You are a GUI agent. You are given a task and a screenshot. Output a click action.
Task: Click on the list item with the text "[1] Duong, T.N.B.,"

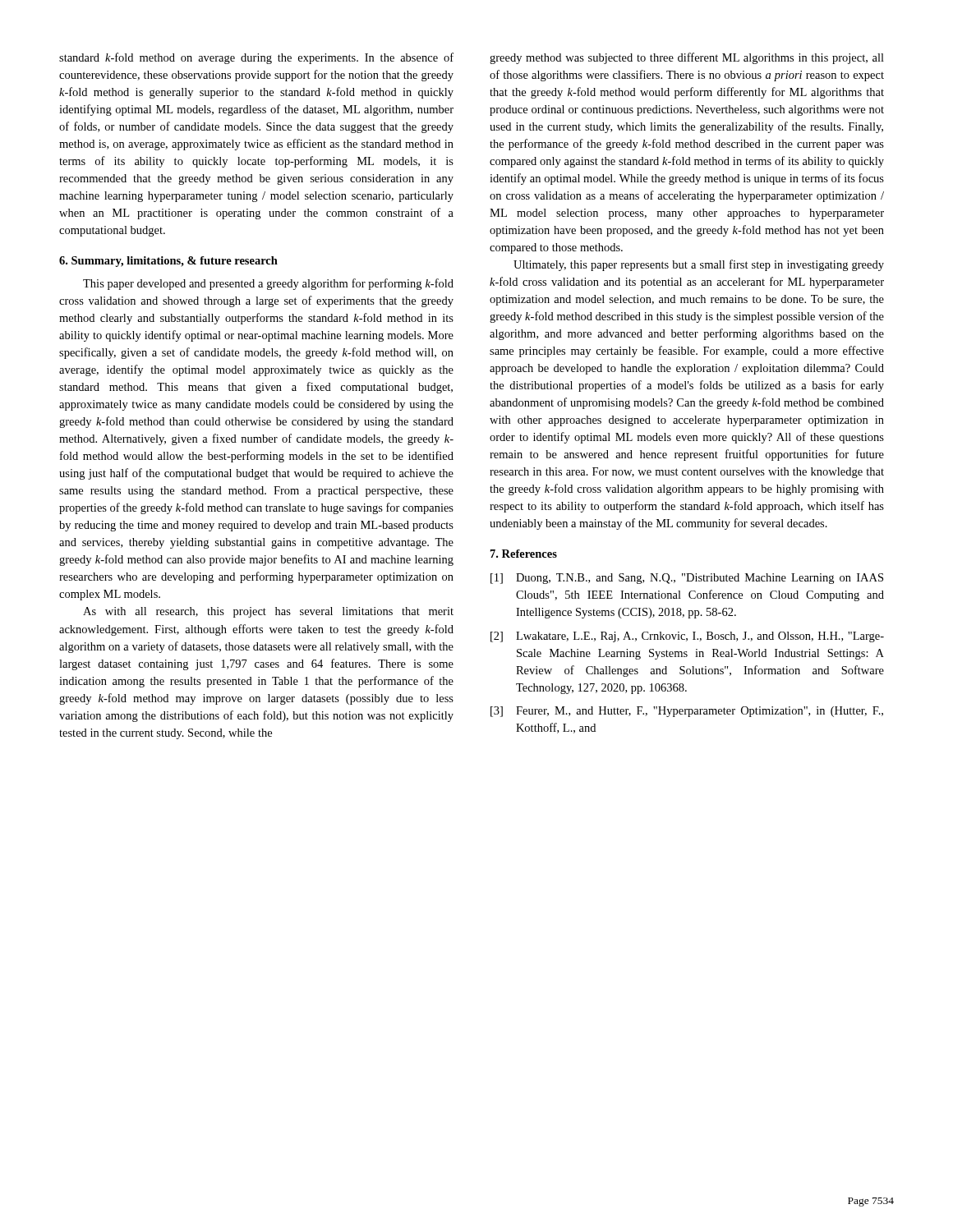click(687, 595)
